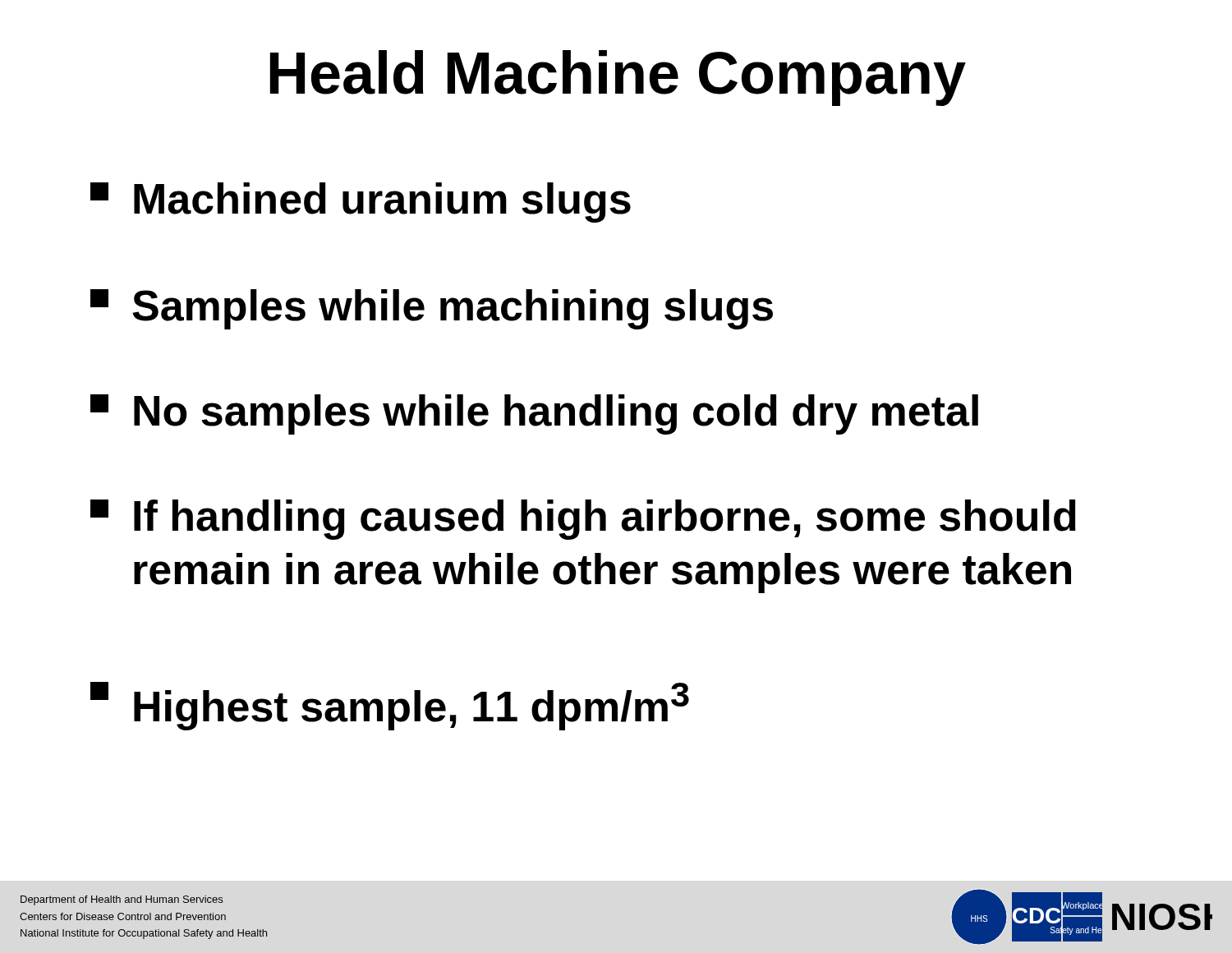Click on the list item that says "Highest sample, 11 dpm/m3"
The width and height of the screenshot is (1232, 953).
tap(390, 703)
